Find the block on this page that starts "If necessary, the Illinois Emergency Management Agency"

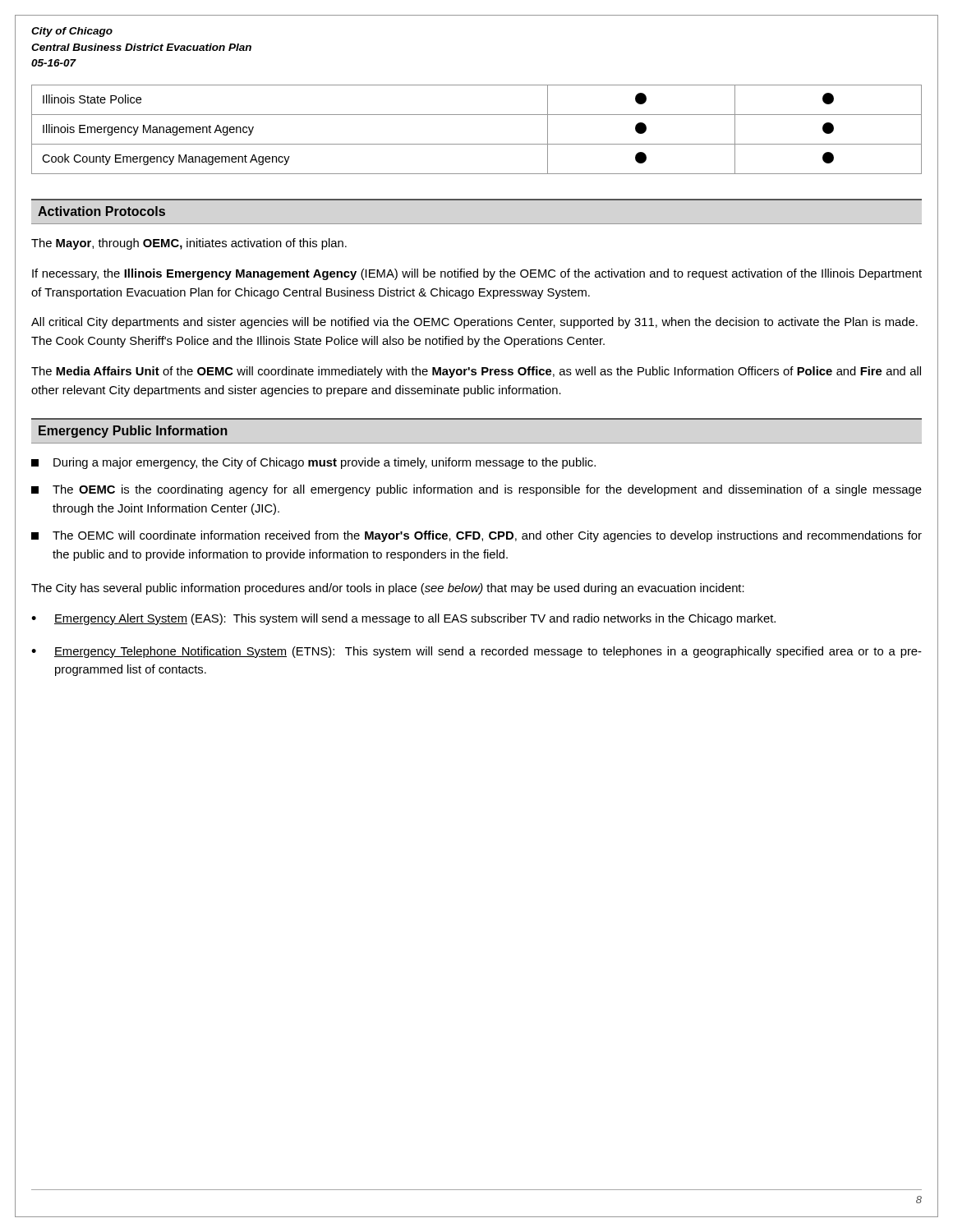coord(476,283)
